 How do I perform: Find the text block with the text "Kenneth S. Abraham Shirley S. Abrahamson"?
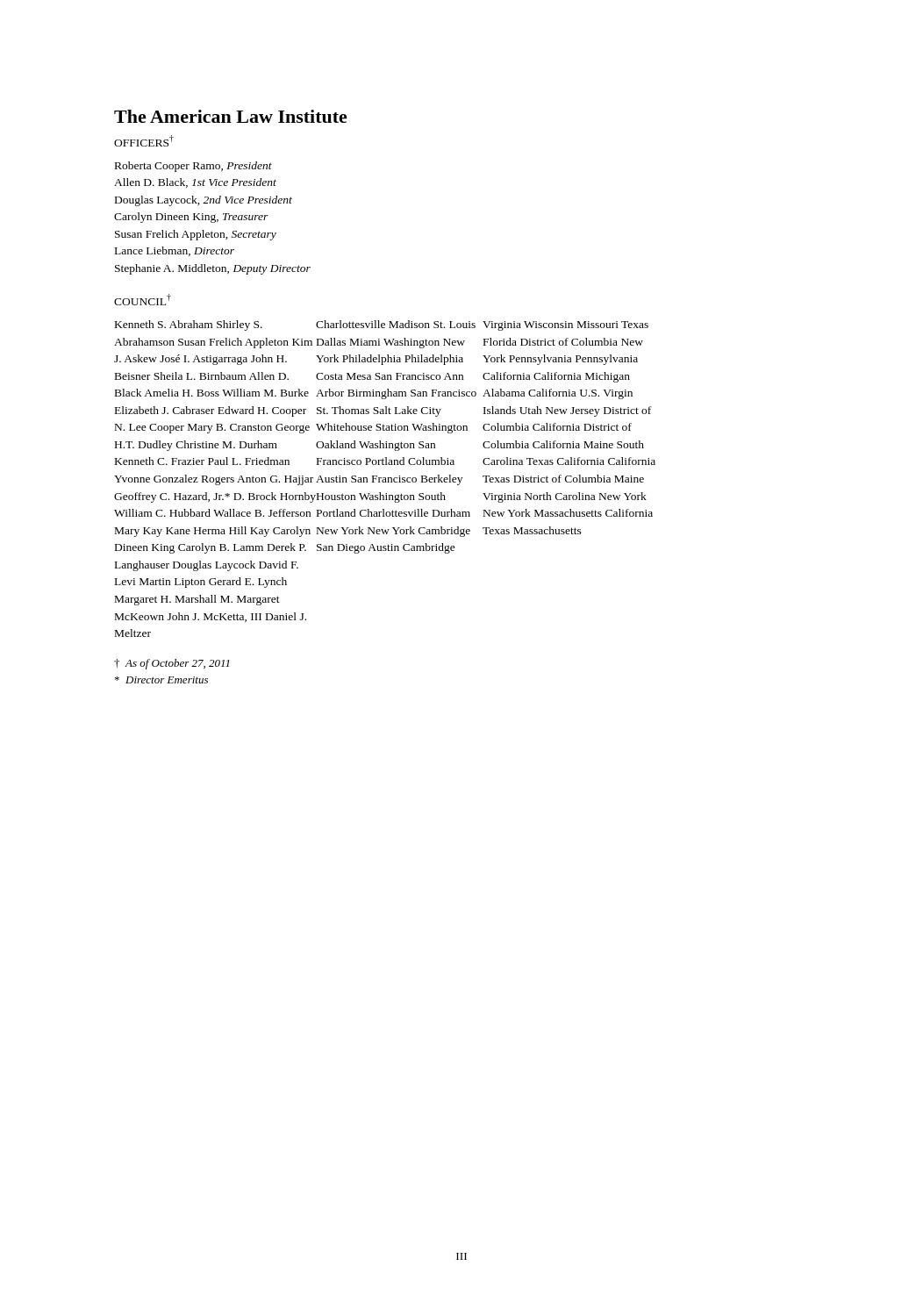click(462, 479)
